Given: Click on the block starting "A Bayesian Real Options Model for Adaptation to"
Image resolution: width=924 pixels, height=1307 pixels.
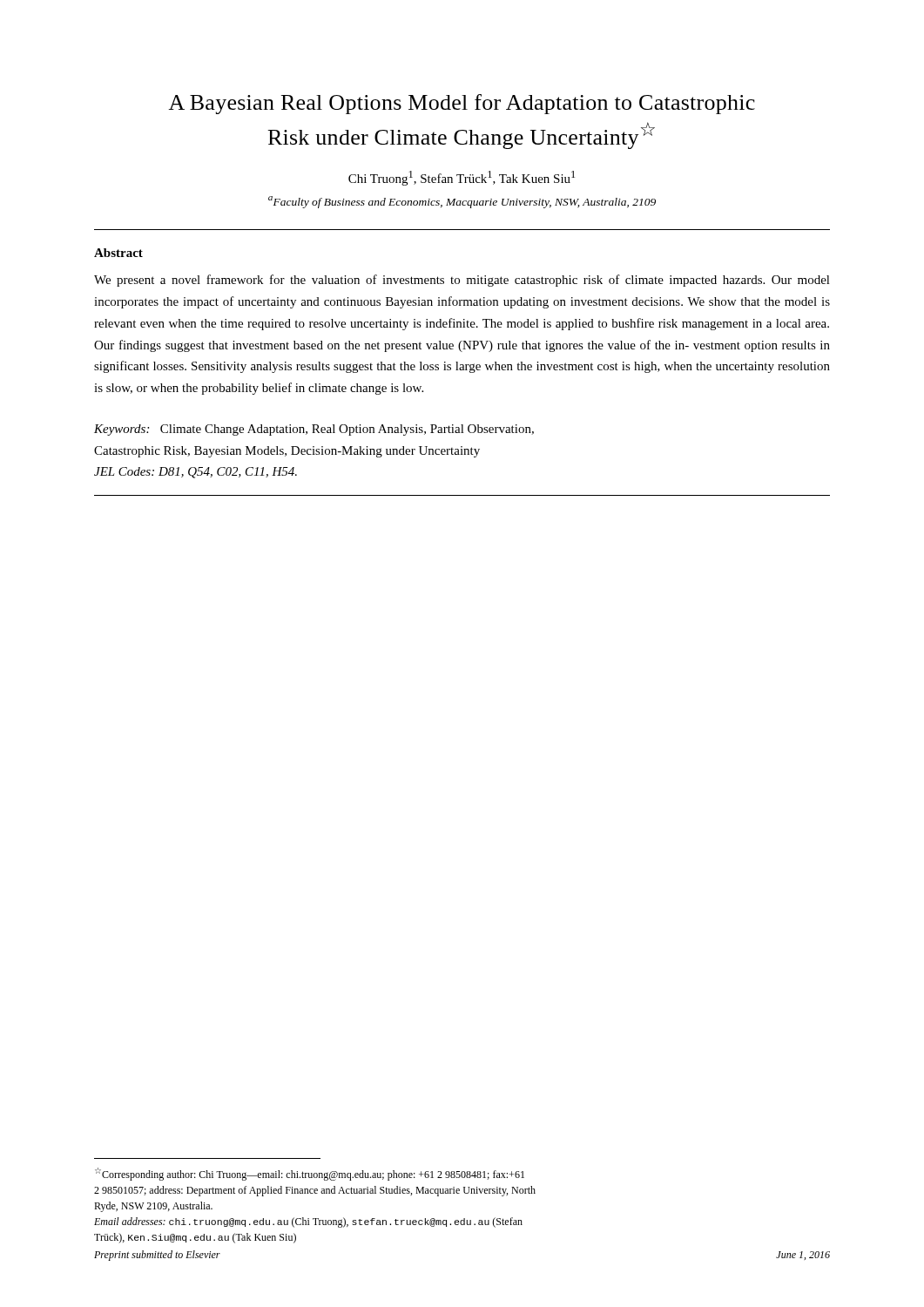Looking at the screenshot, I should [x=462, y=120].
